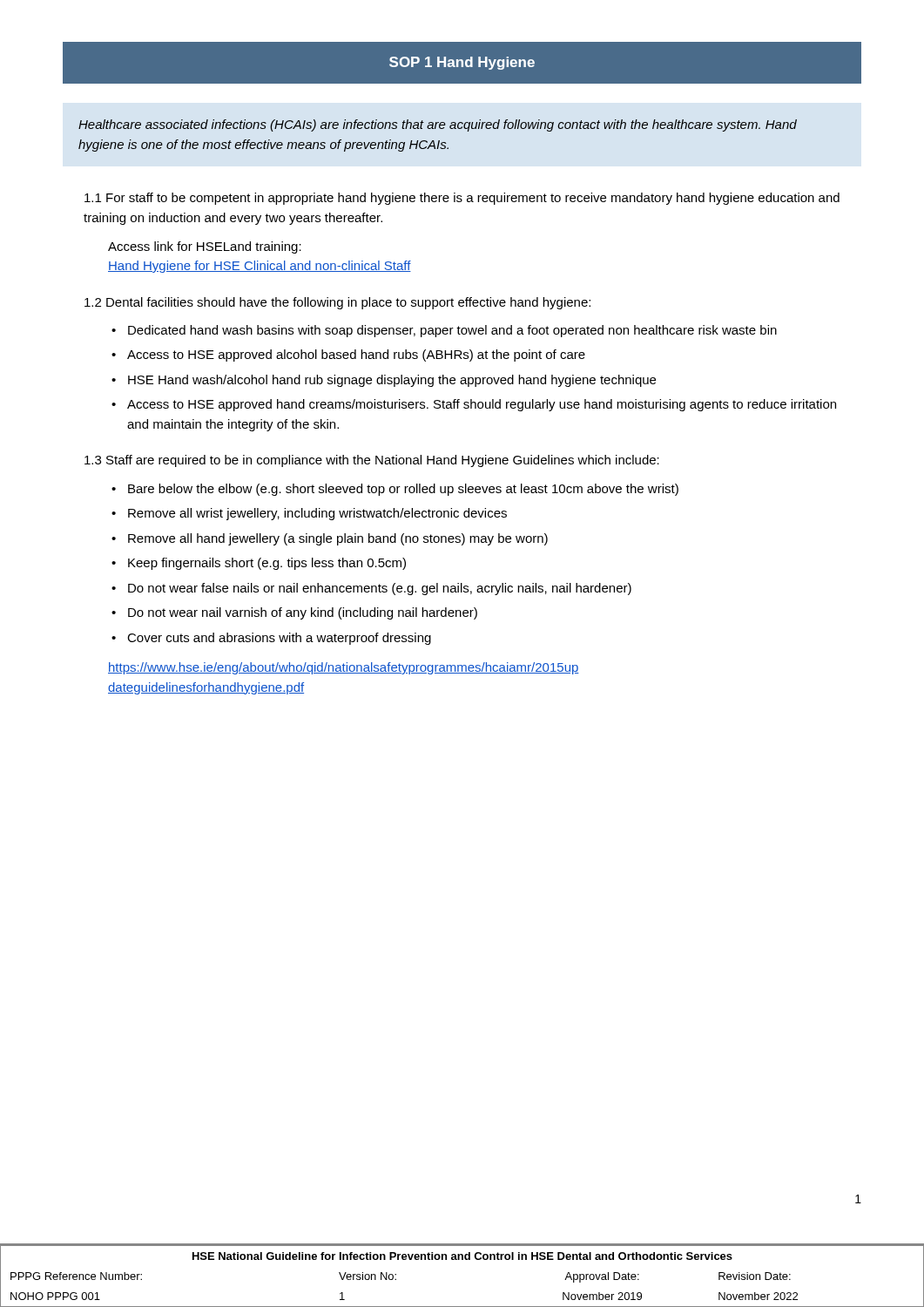
Task: Click on the list item that reads "2 Dental facilities"
Action: (338, 301)
